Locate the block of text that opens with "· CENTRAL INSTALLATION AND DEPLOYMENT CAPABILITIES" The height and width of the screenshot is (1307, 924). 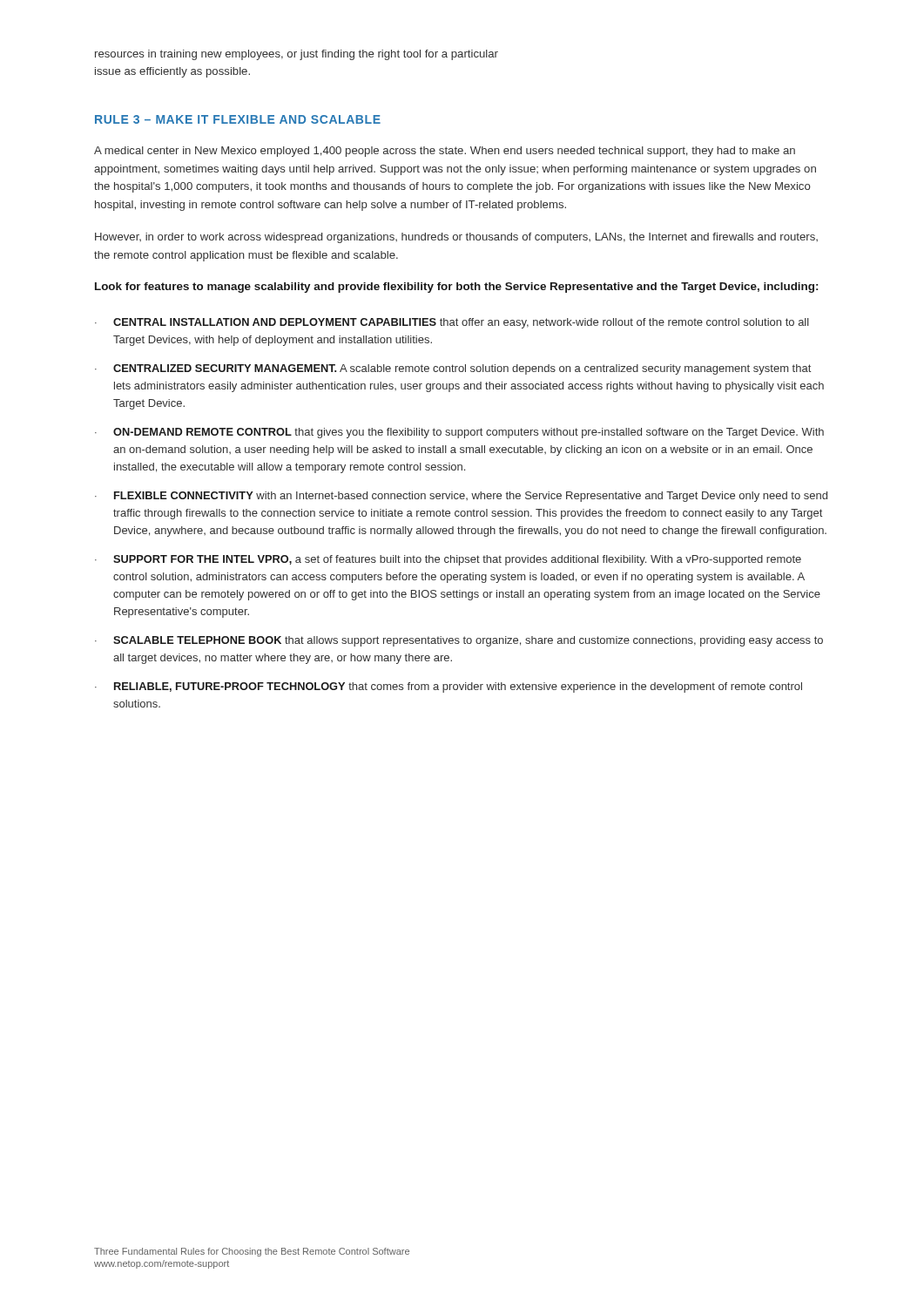click(x=462, y=331)
